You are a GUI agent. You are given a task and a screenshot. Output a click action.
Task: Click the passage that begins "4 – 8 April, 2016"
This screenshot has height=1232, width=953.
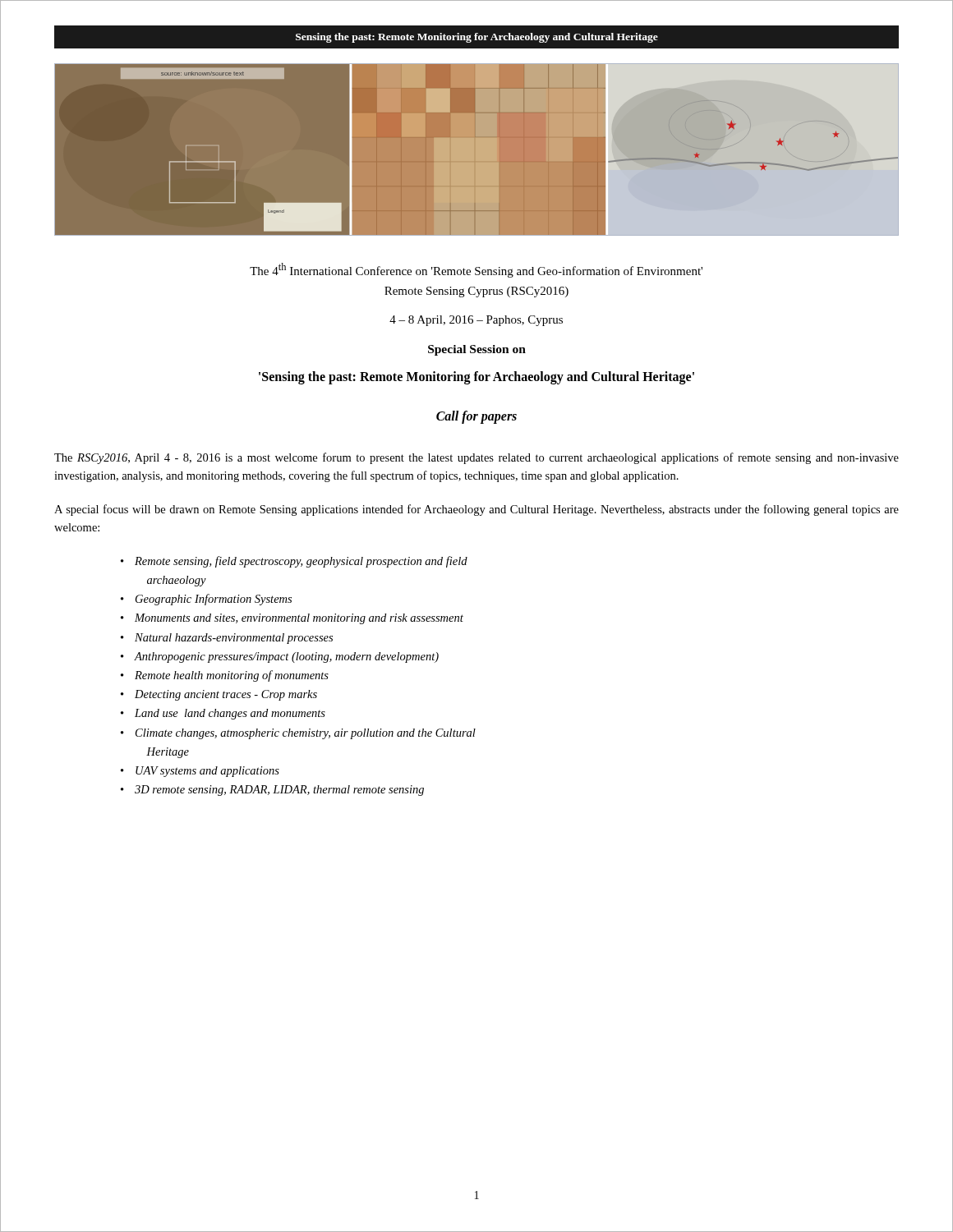[476, 320]
